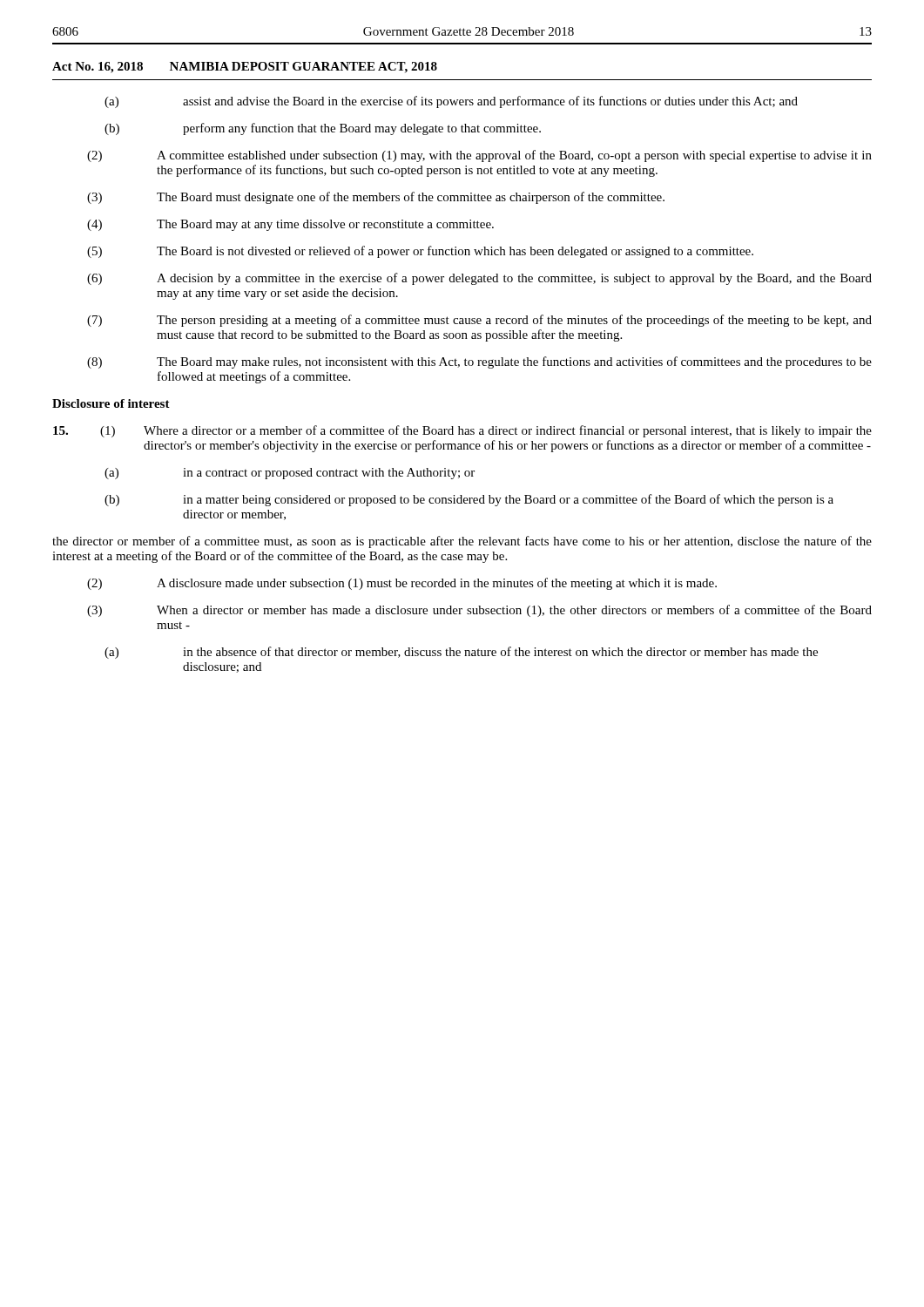This screenshot has width=924, height=1307.
Task: Click on the text block that reads "(3) When a director or member"
Action: click(462, 618)
